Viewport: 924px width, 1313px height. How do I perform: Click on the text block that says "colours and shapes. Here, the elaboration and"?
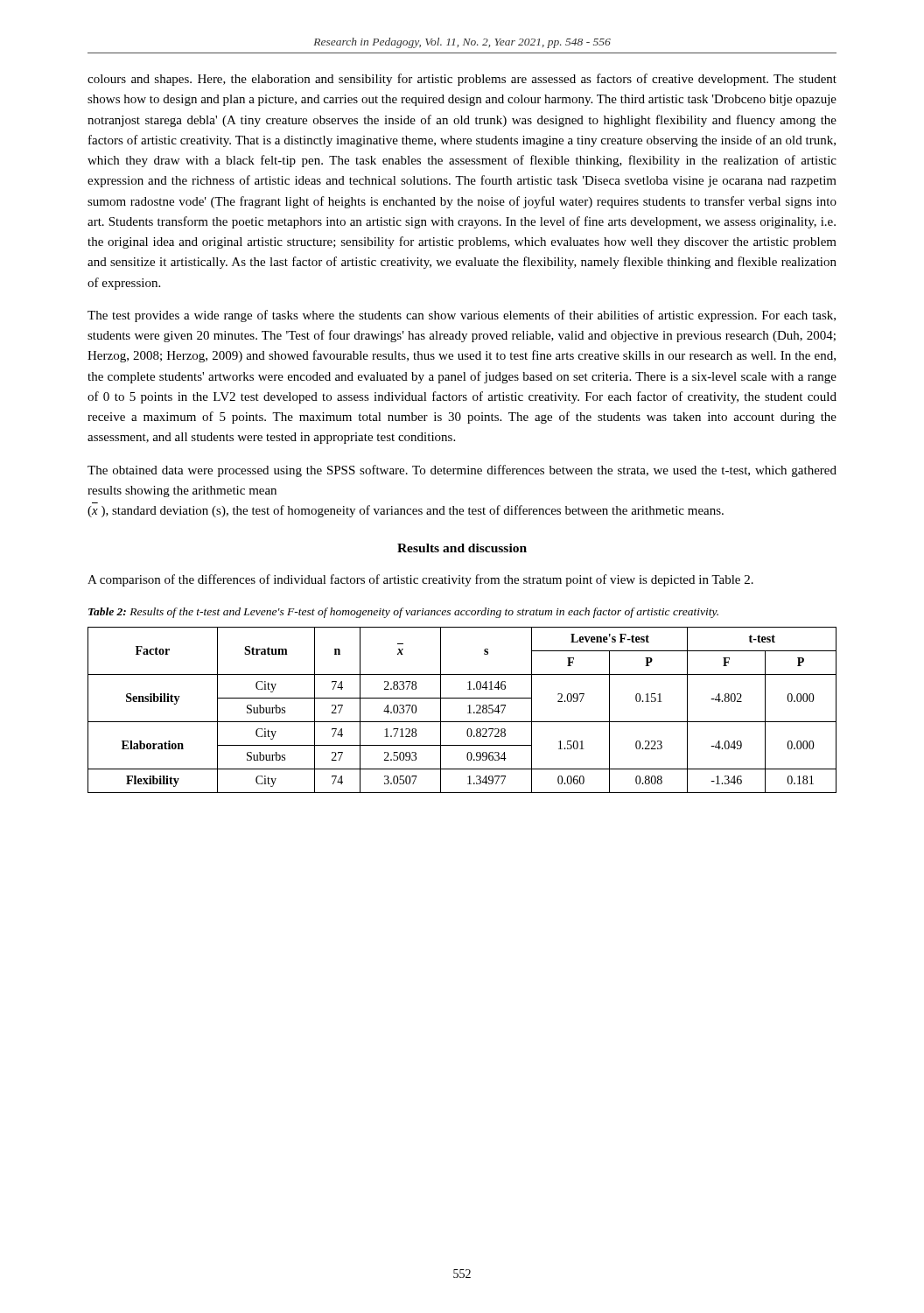click(462, 181)
